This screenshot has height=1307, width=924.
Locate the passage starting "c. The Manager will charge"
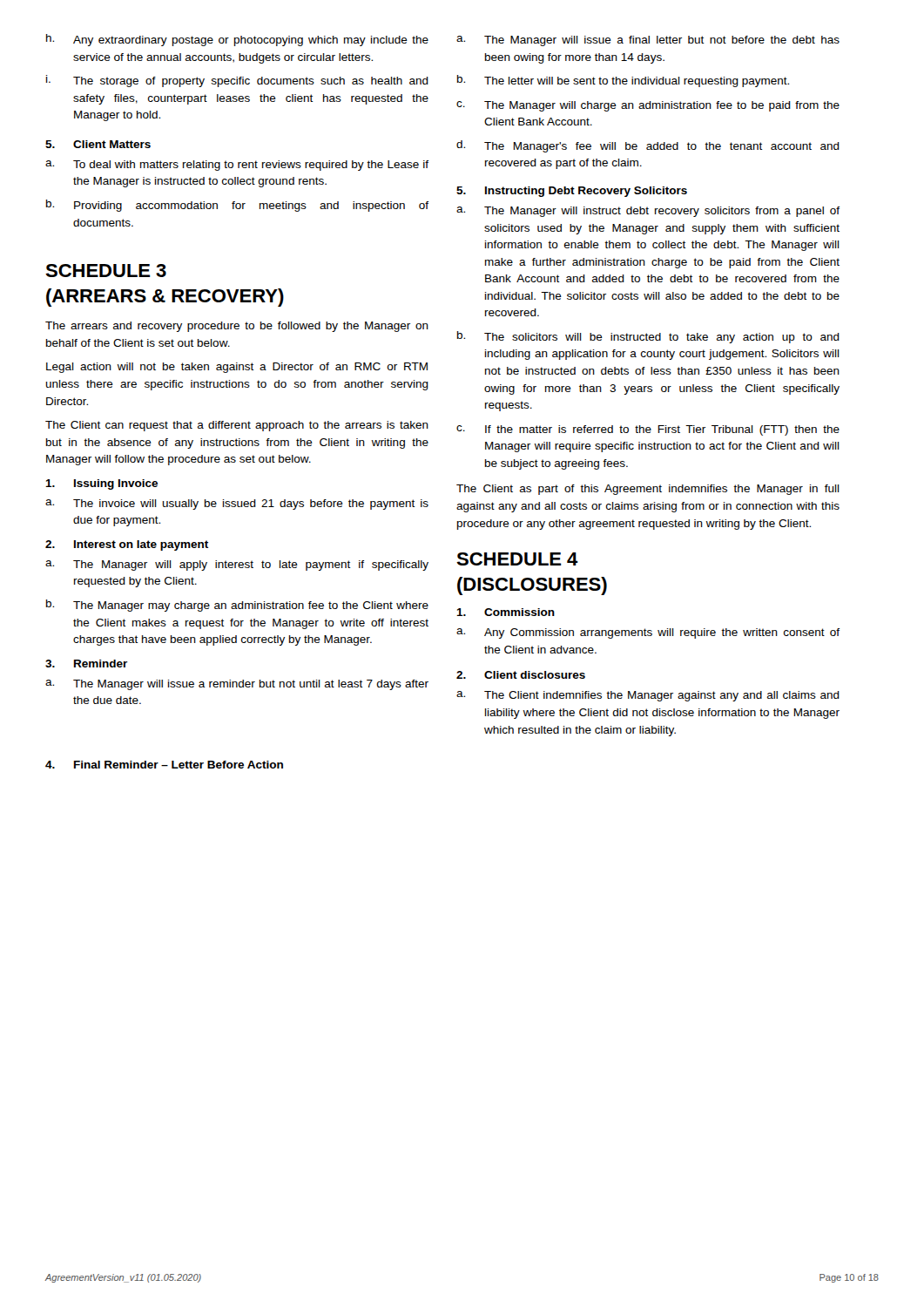coord(648,114)
